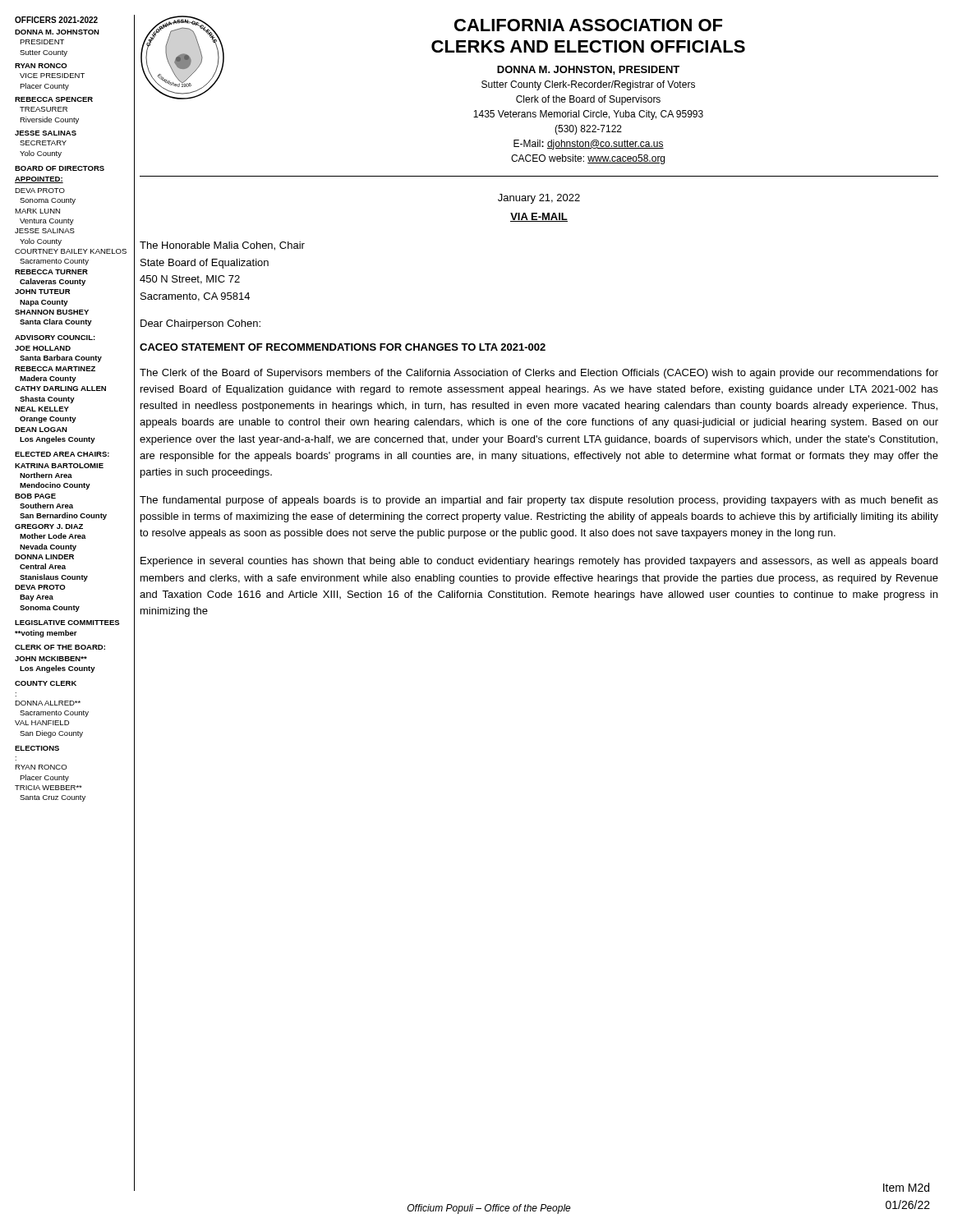Click on the region starting "CLERK OF THE"
The image size is (953, 1232).
[x=76, y=648]
